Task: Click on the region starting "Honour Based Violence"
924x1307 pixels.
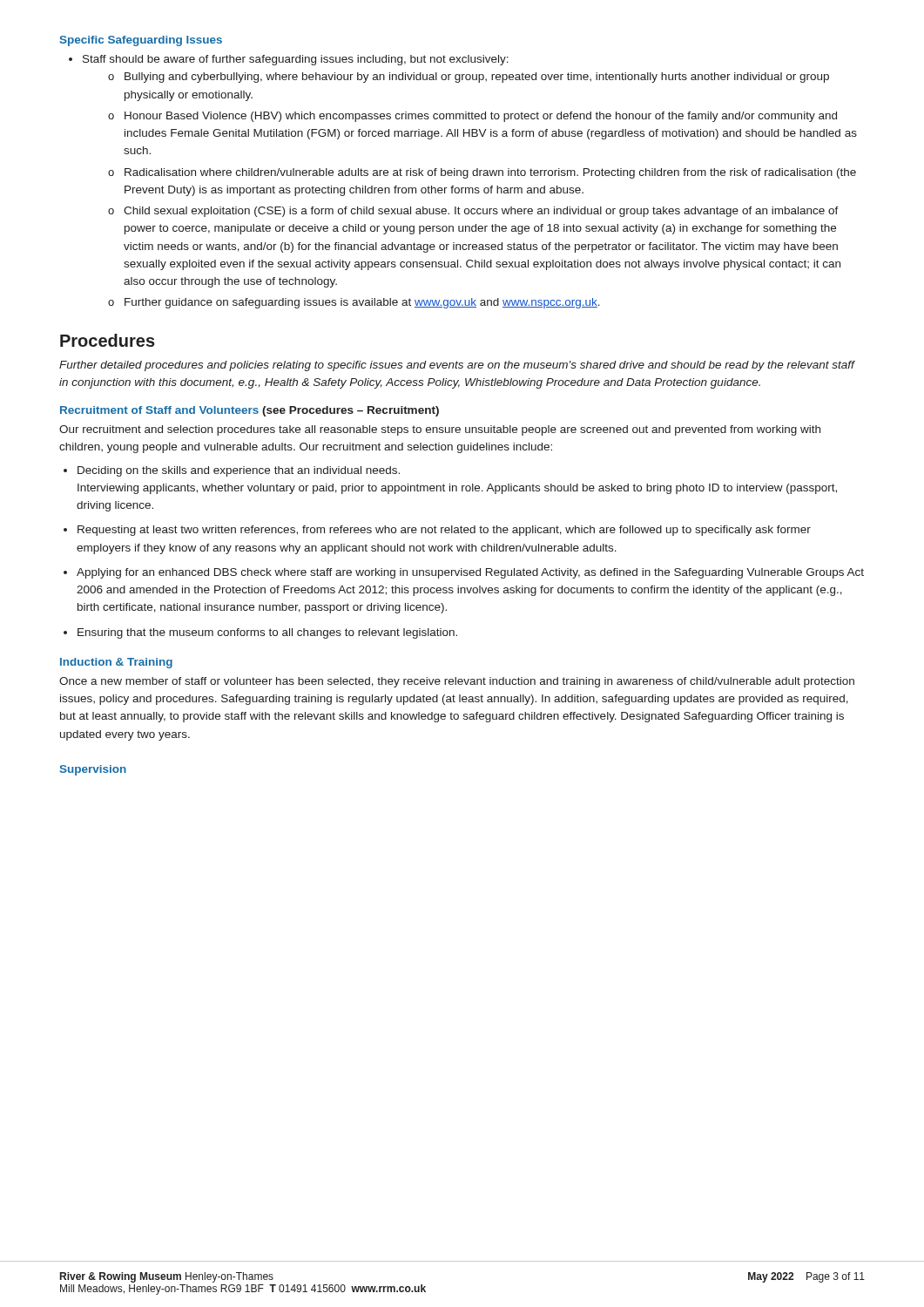Action: [x=490, y=133]
